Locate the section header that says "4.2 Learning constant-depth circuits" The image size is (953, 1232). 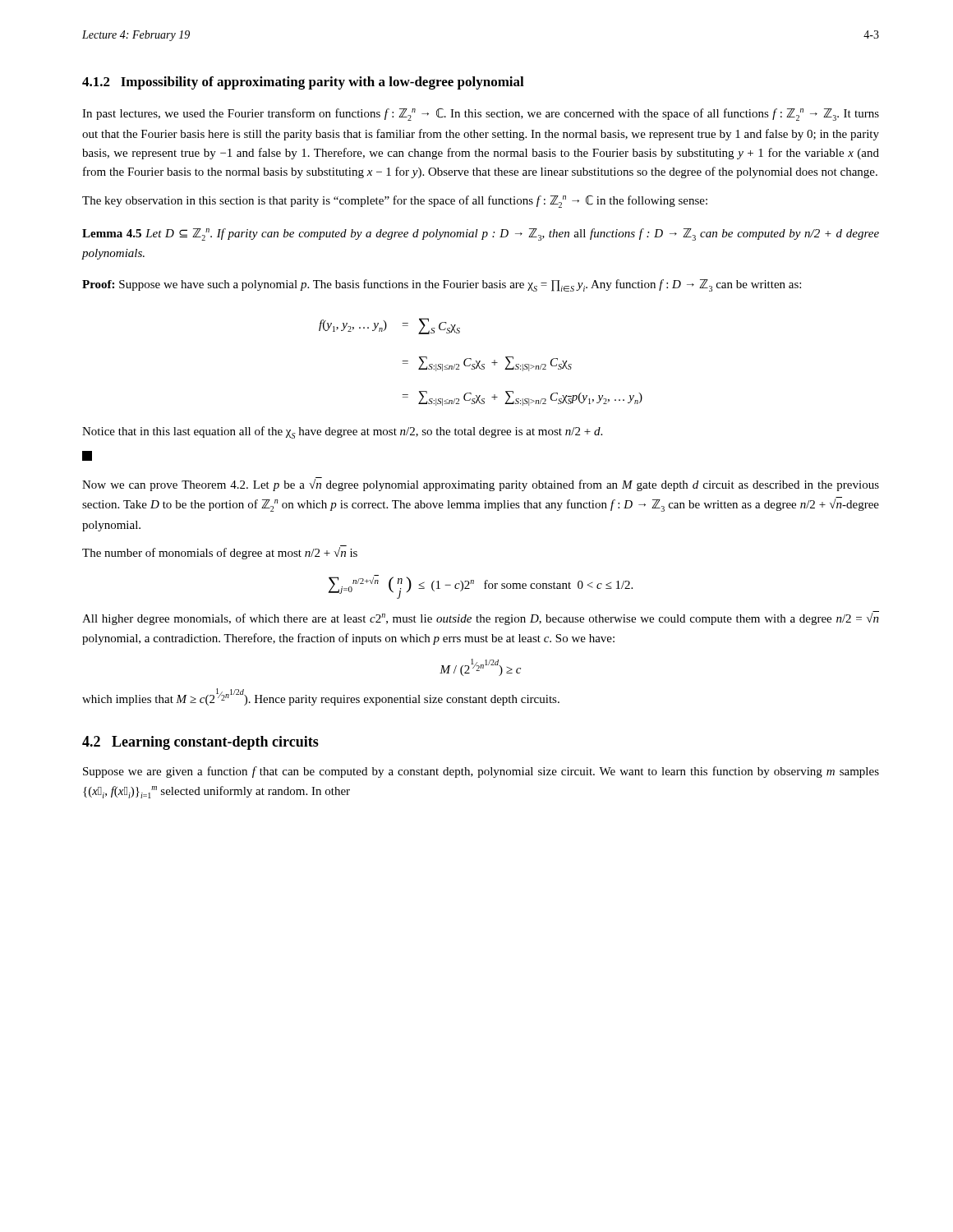(x=200, y=742)
